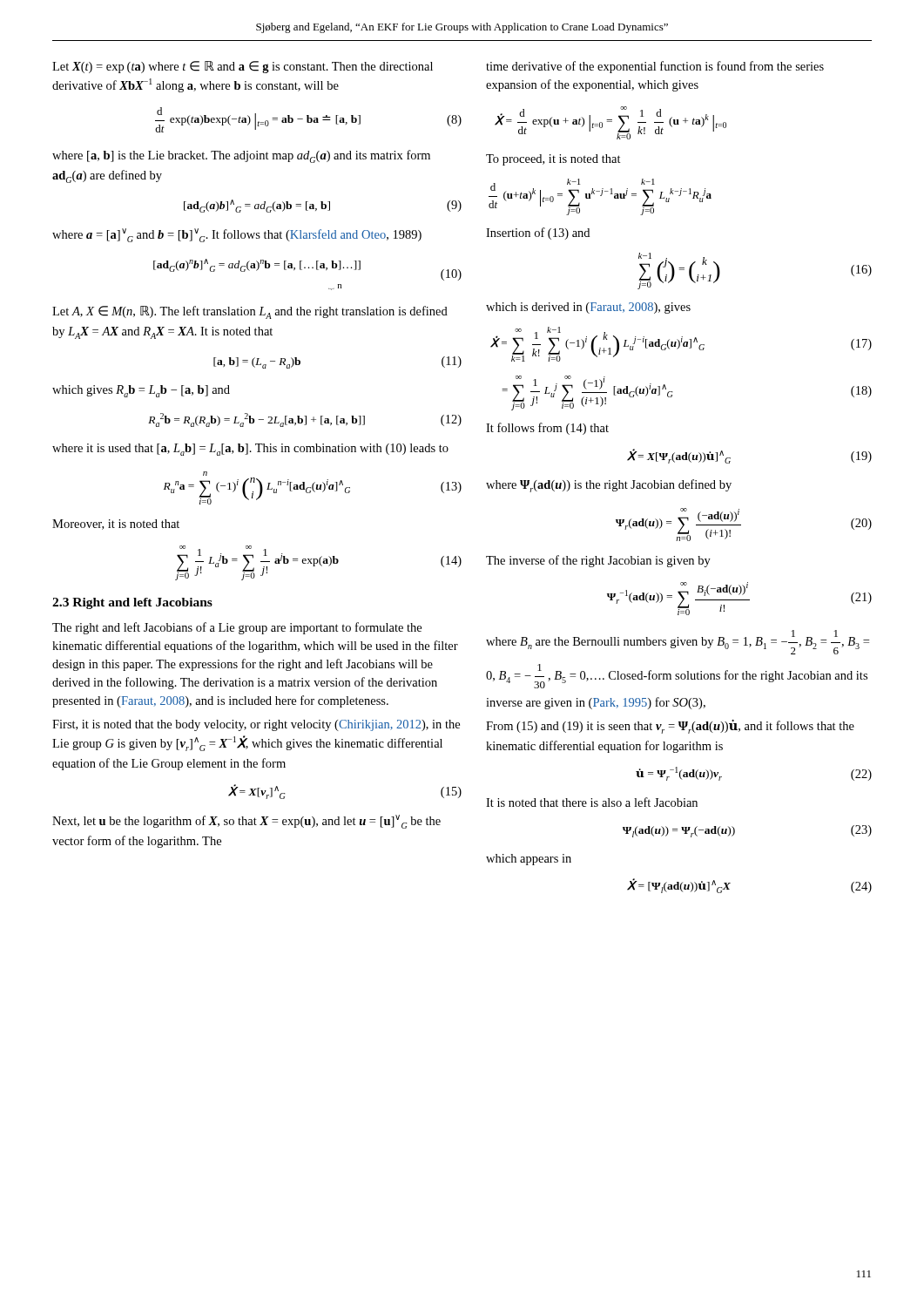Navigate to the text starting "Ẋ = X[vr]∧G (15)"
924x1307 pixels.
(258, 792)
